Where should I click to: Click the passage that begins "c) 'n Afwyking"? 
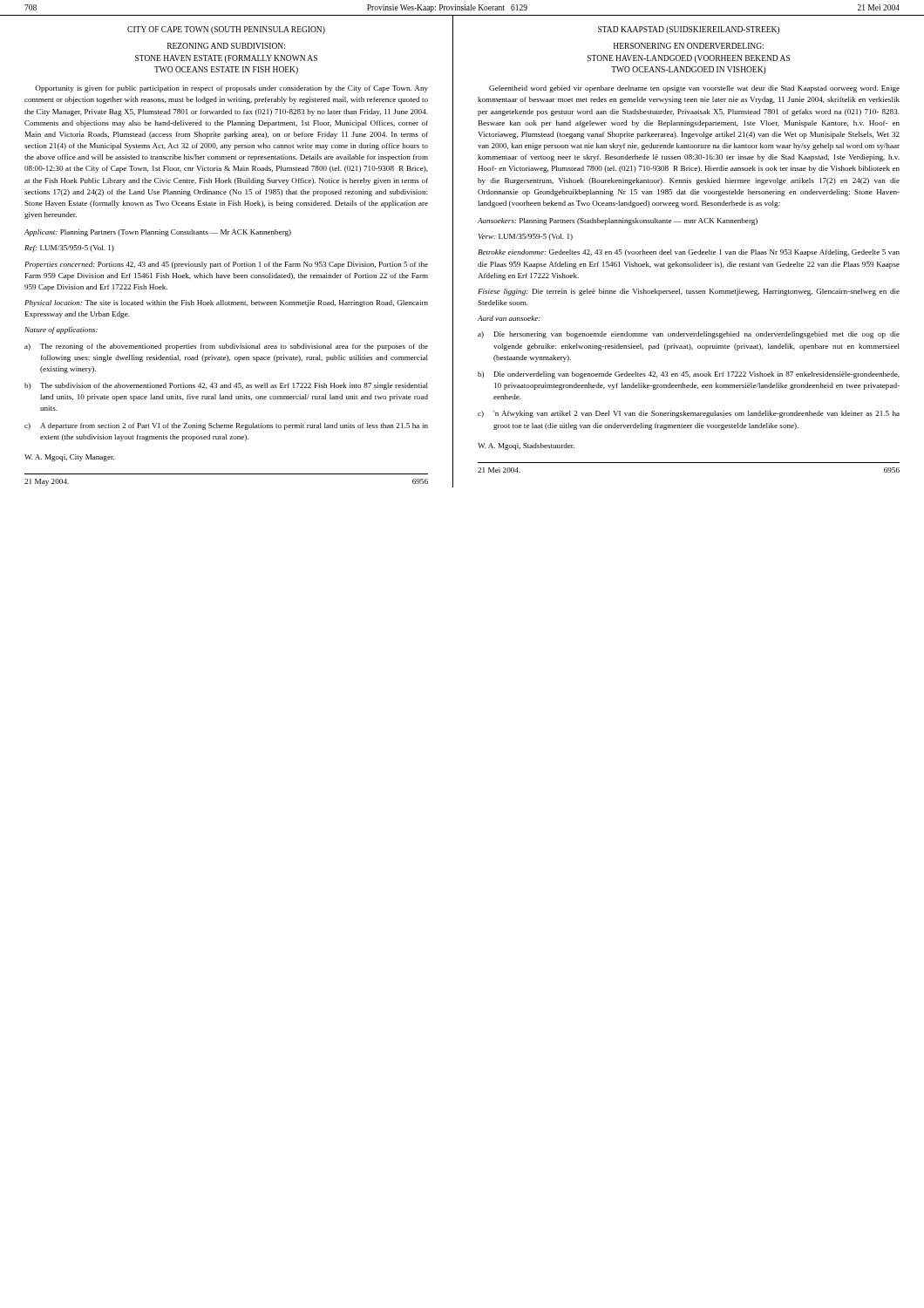pos(689,420)
